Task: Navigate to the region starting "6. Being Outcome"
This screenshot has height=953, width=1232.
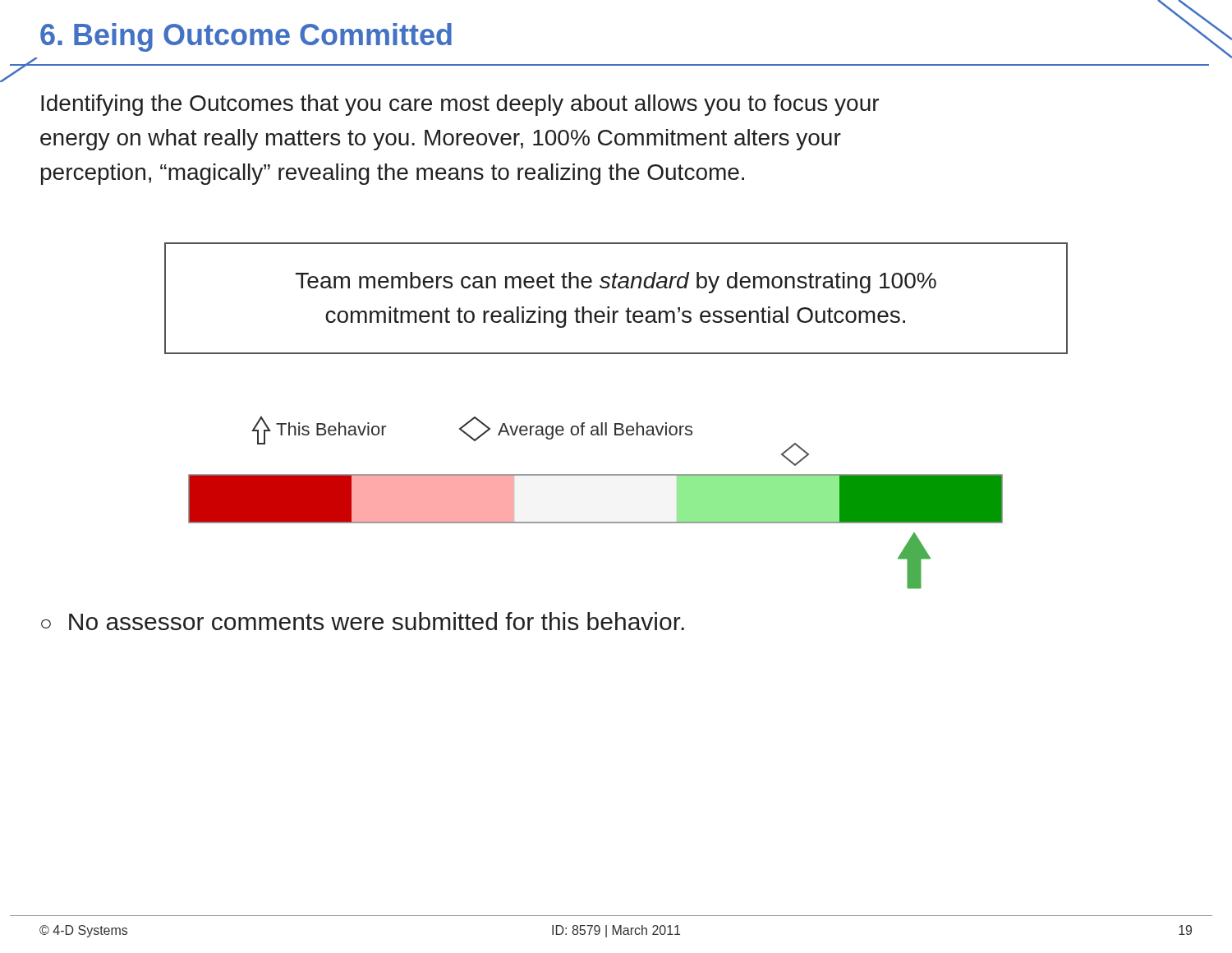Action: coord(246,35)
